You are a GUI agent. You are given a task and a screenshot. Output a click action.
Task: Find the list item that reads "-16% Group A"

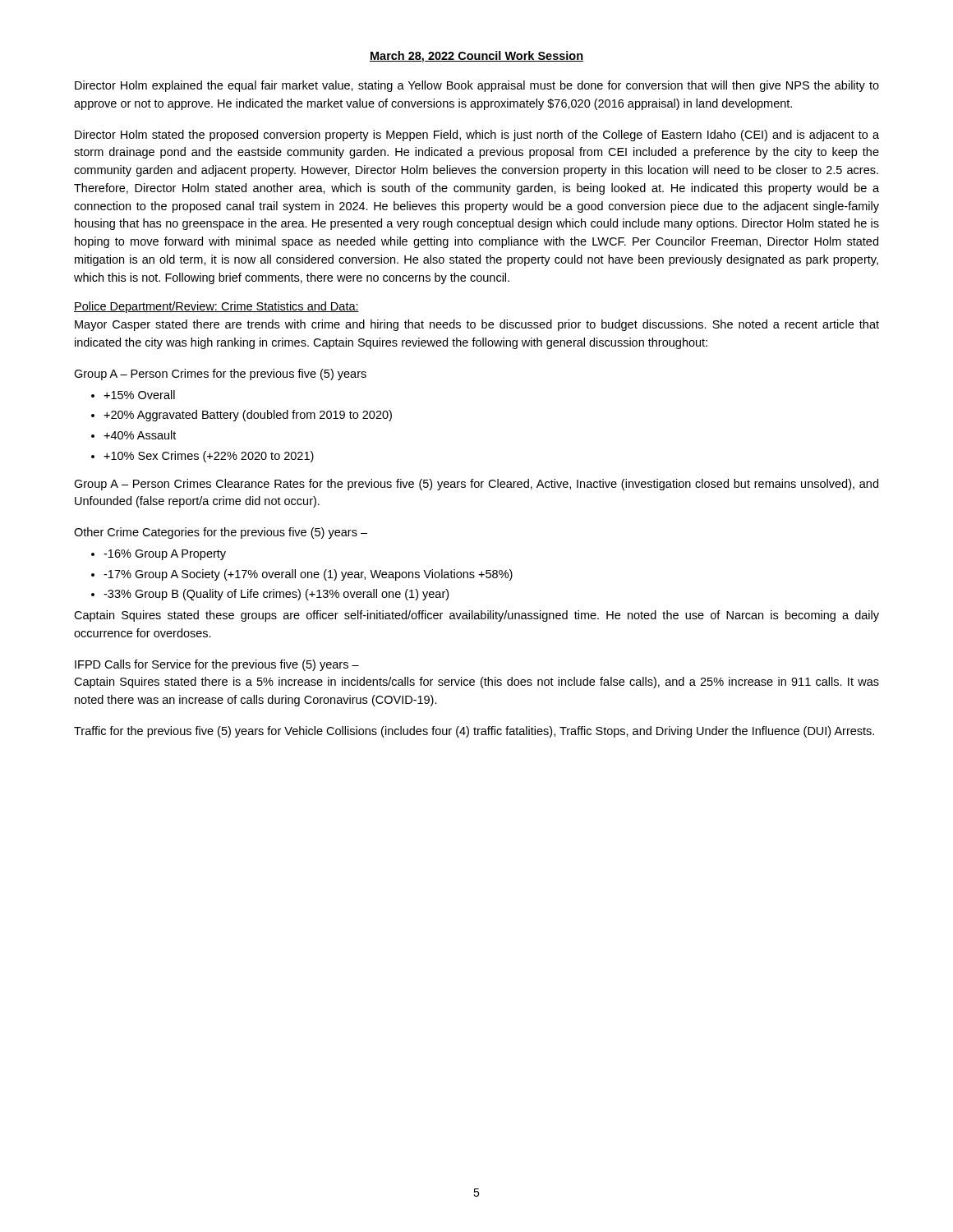[165, 553]
